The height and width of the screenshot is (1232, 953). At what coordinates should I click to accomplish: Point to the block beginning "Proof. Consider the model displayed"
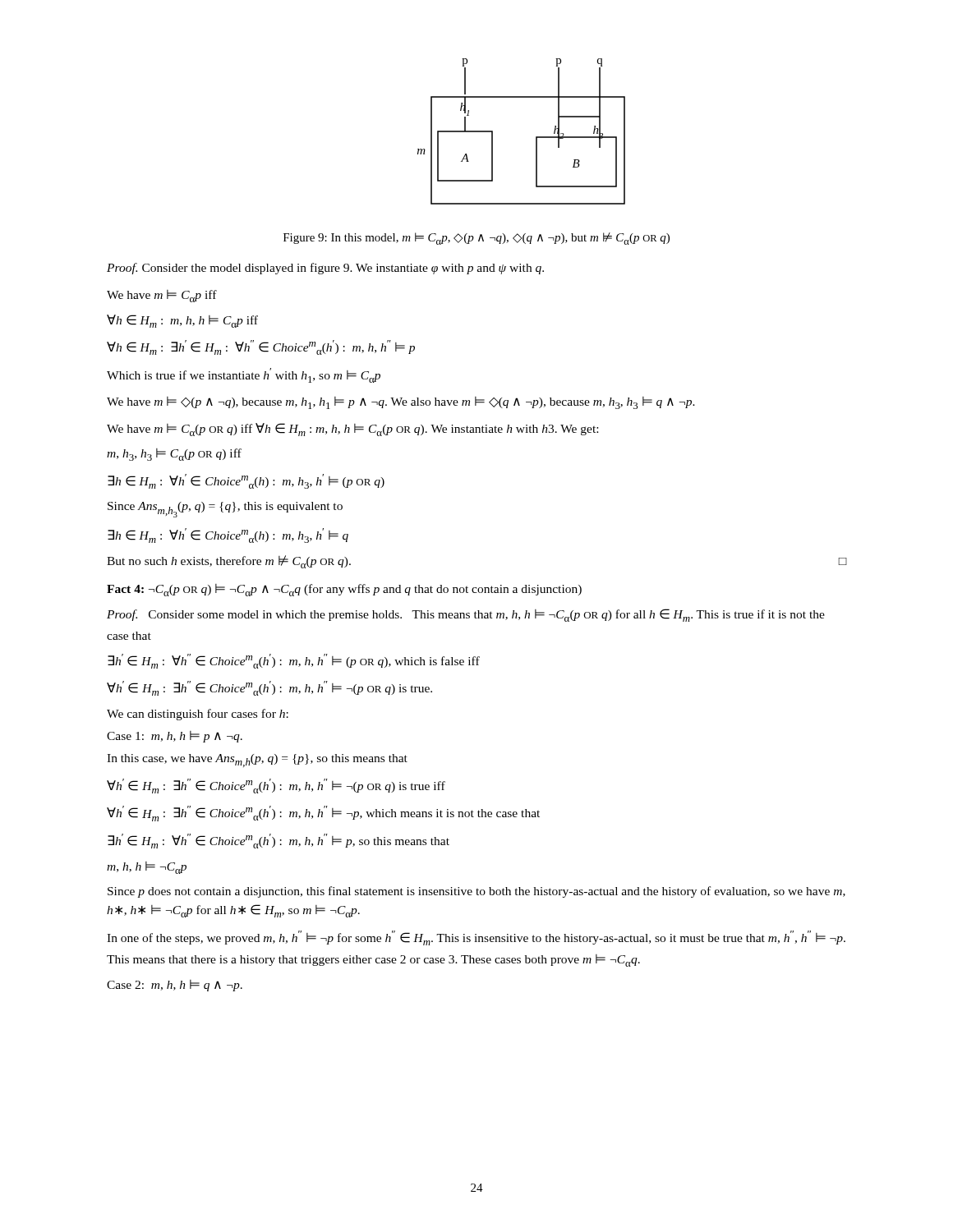pos(476,267)
